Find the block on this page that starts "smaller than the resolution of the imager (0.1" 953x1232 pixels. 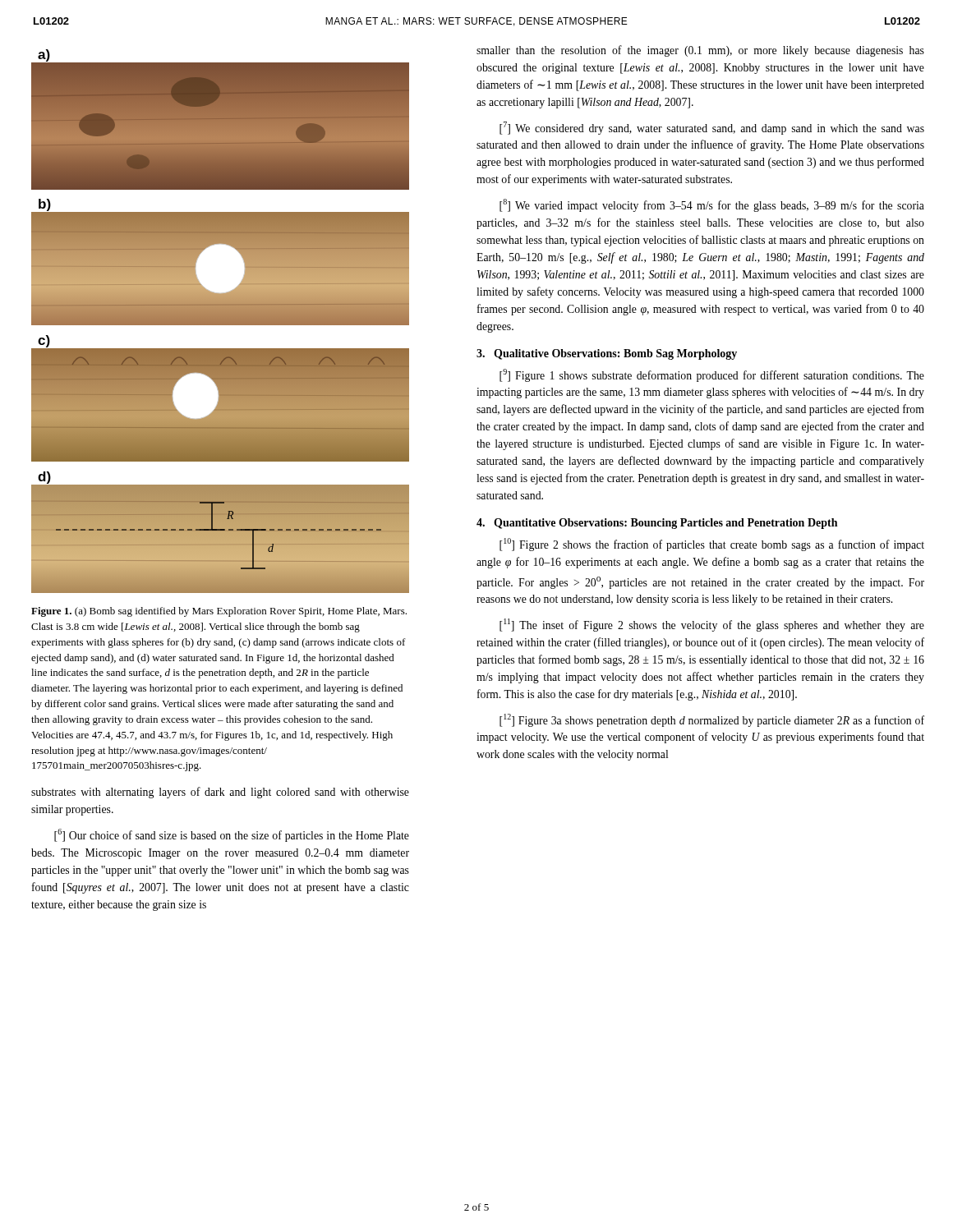point(700,189)
